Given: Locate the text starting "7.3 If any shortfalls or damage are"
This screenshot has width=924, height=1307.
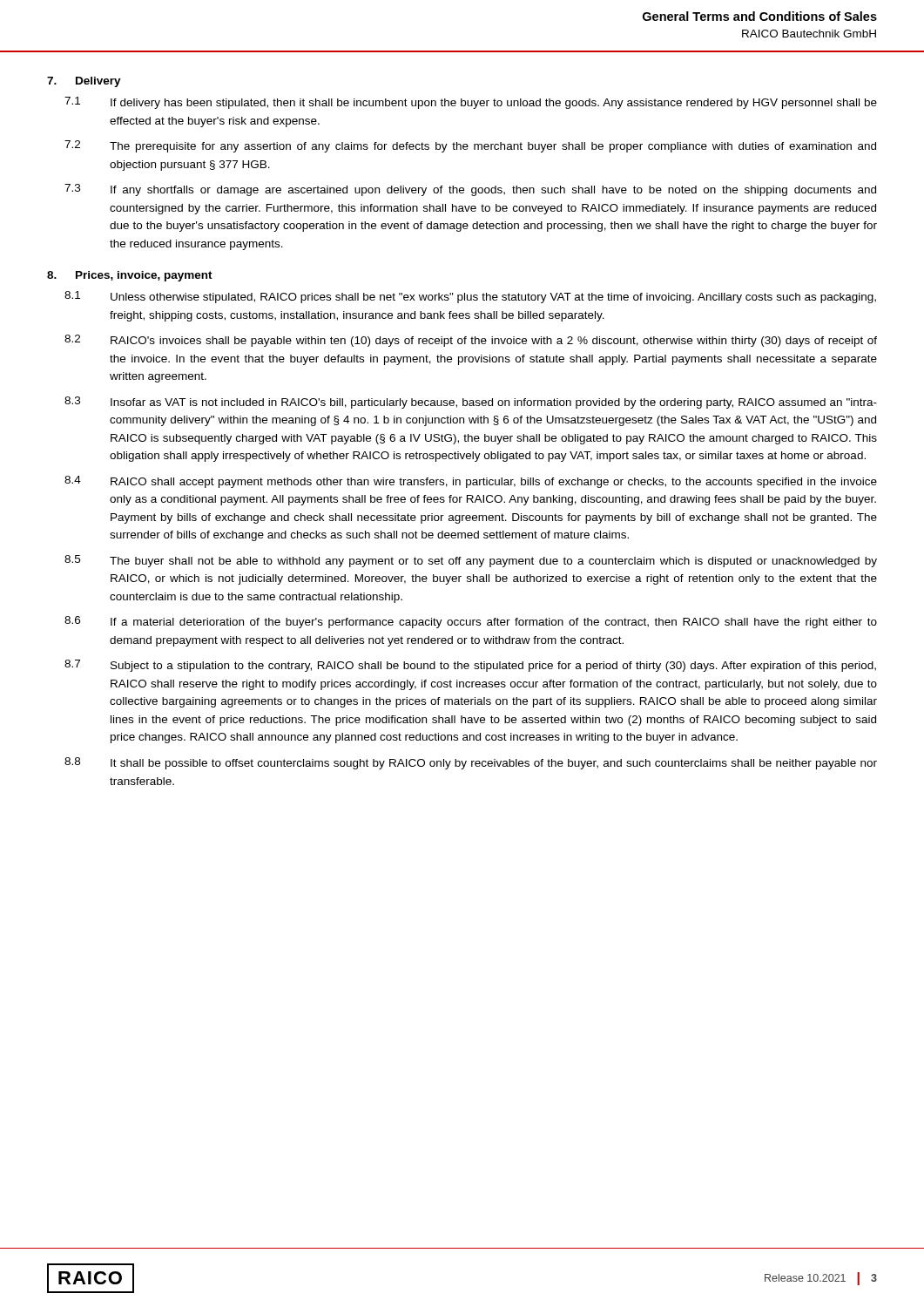Looking at the screenshot, I should [462, 217].
